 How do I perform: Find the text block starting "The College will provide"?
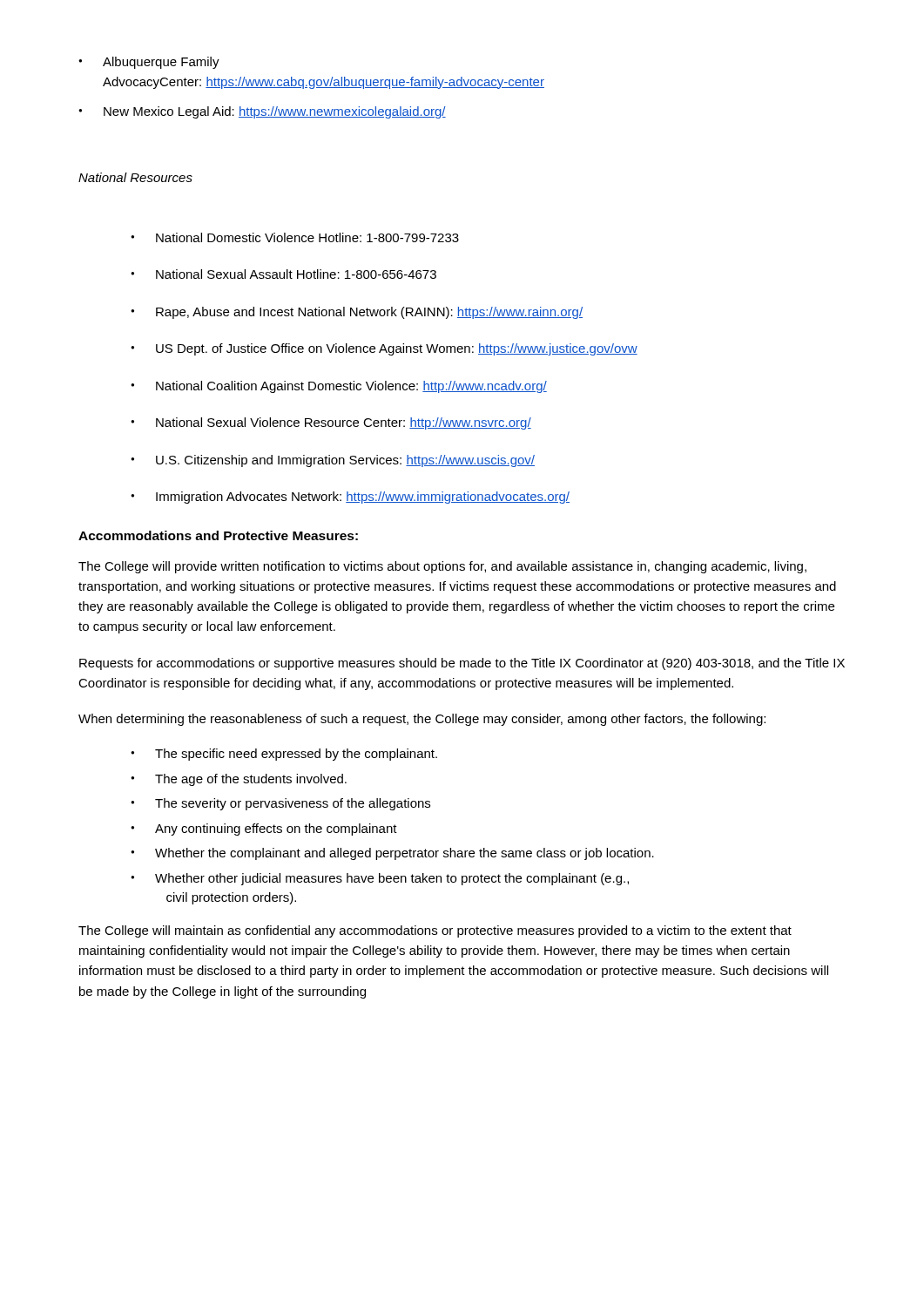[457, 596]
